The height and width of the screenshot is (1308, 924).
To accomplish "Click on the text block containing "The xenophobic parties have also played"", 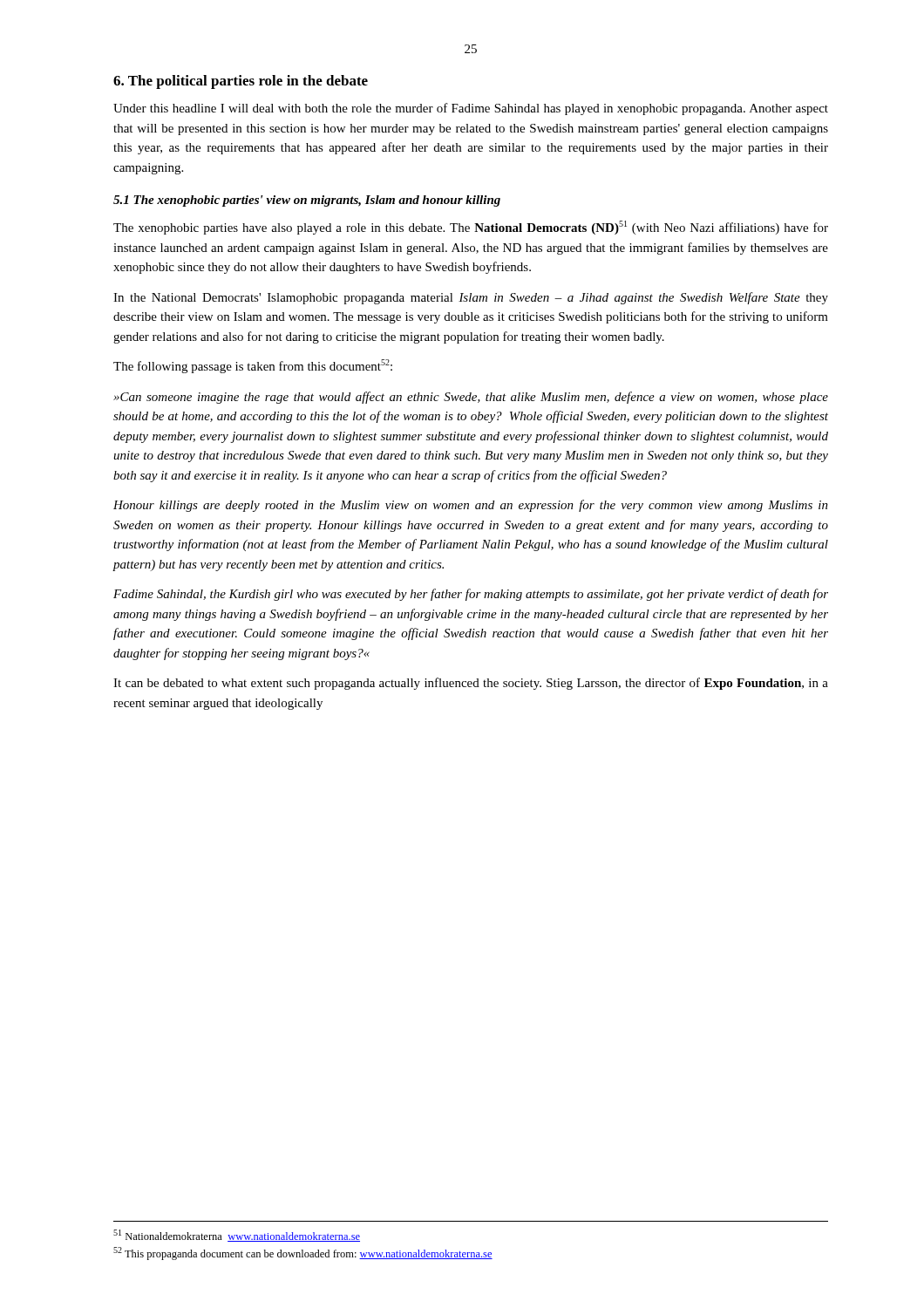I will pyautogui.click(x=471, y=247).
